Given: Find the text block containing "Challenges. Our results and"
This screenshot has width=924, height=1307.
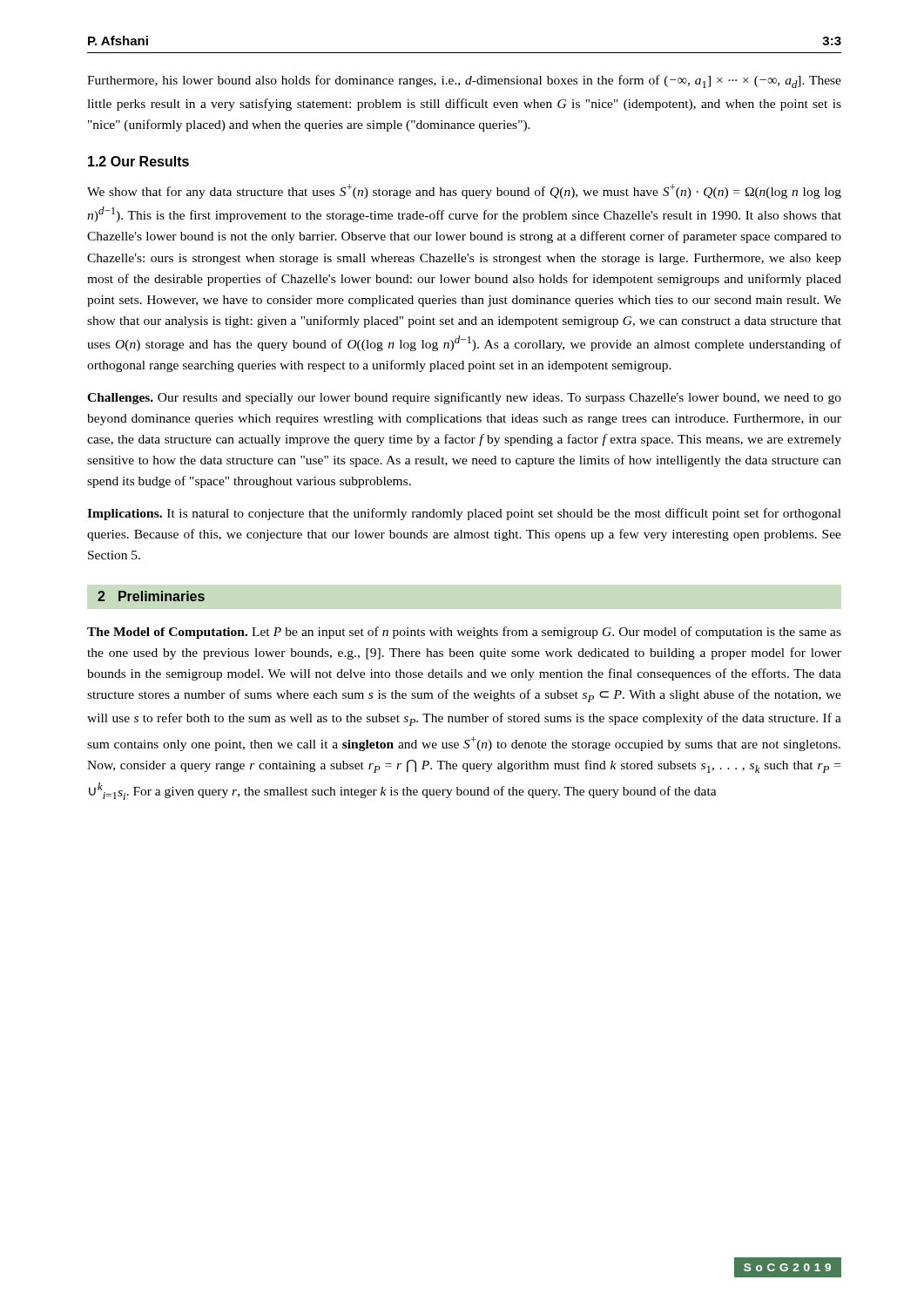Looking at the screenshot, I should [464, 439].
